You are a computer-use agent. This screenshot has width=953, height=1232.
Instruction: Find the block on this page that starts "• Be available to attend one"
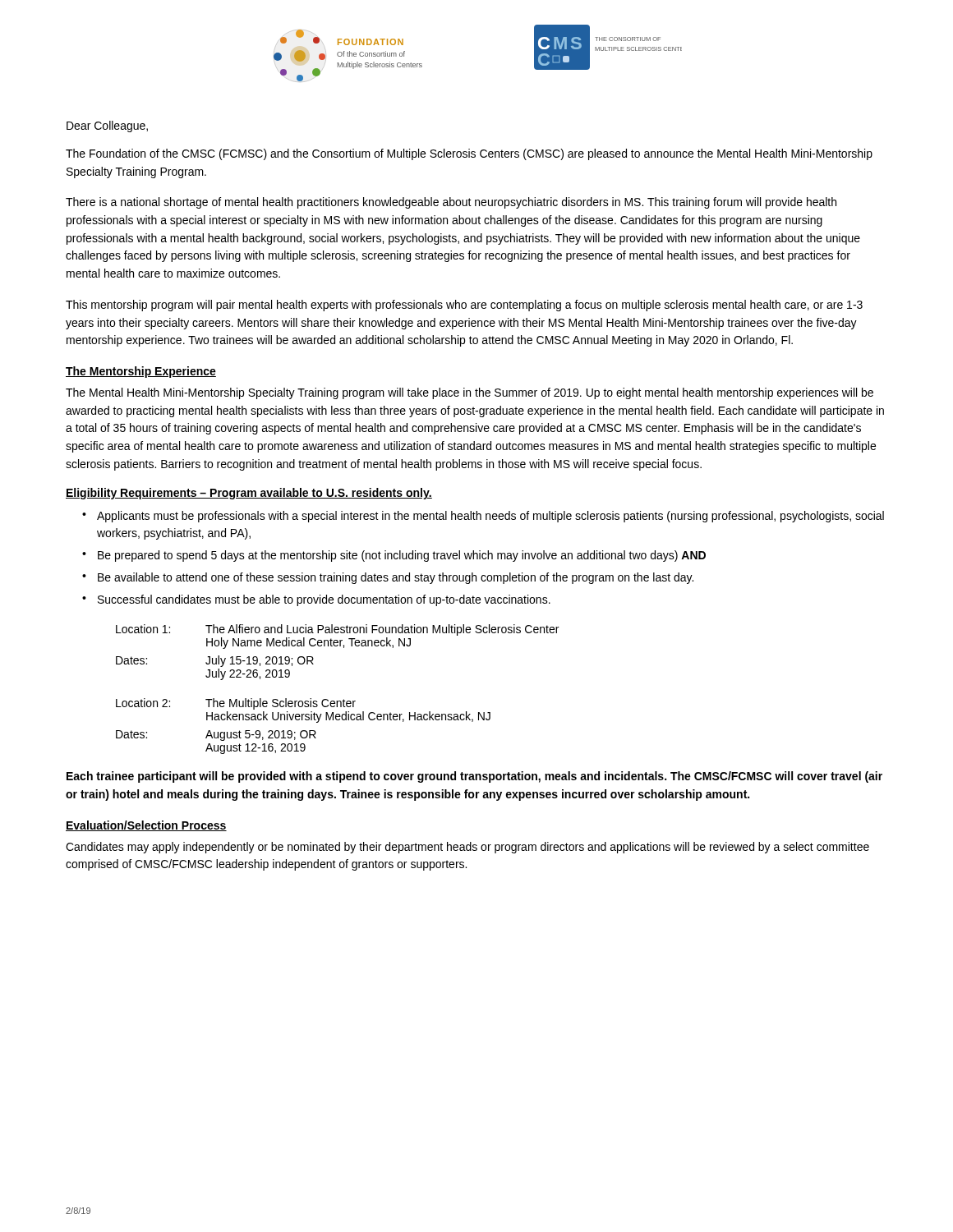click(485, 578)
